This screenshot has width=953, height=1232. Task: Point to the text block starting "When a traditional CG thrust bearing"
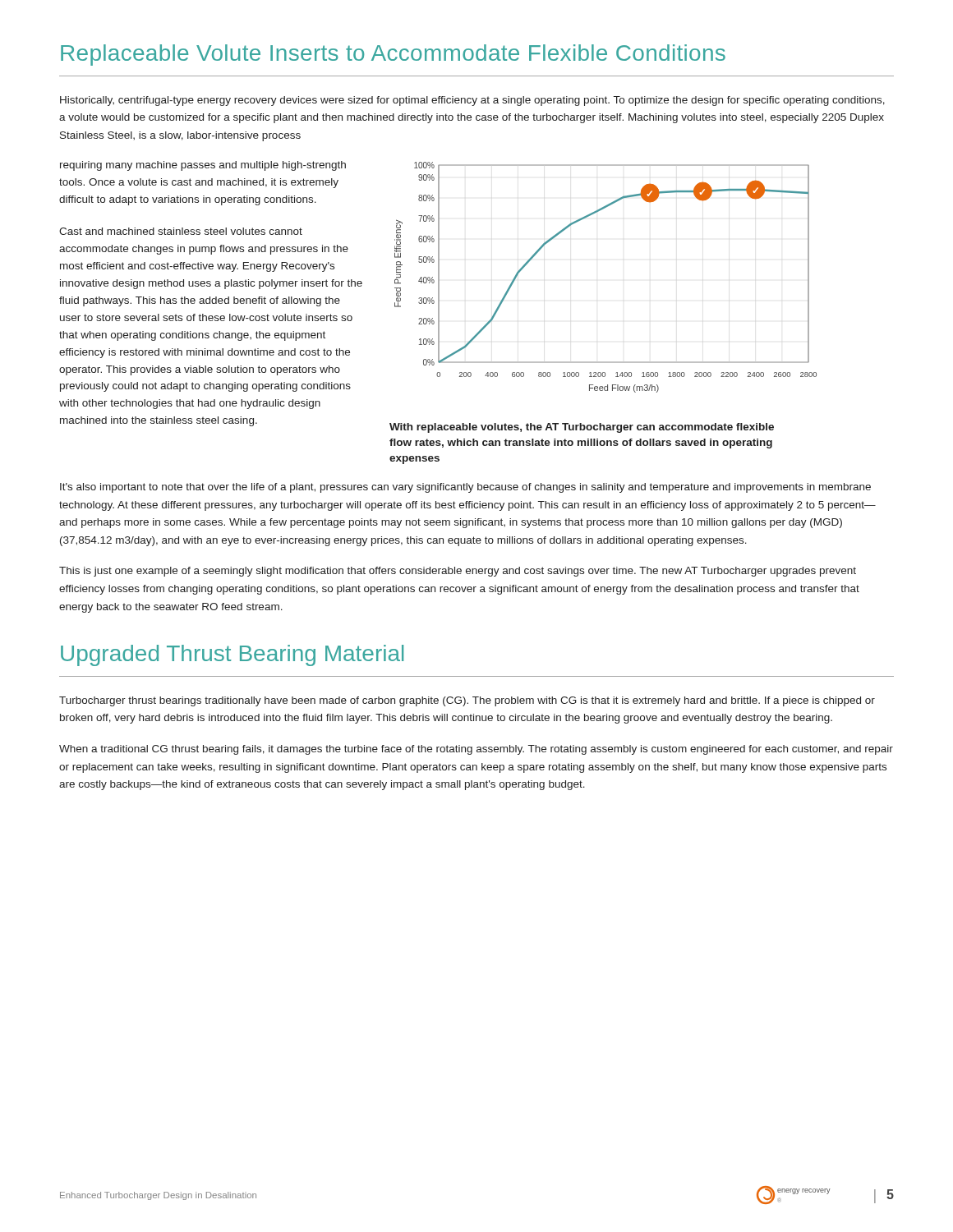tap(476, 766)
